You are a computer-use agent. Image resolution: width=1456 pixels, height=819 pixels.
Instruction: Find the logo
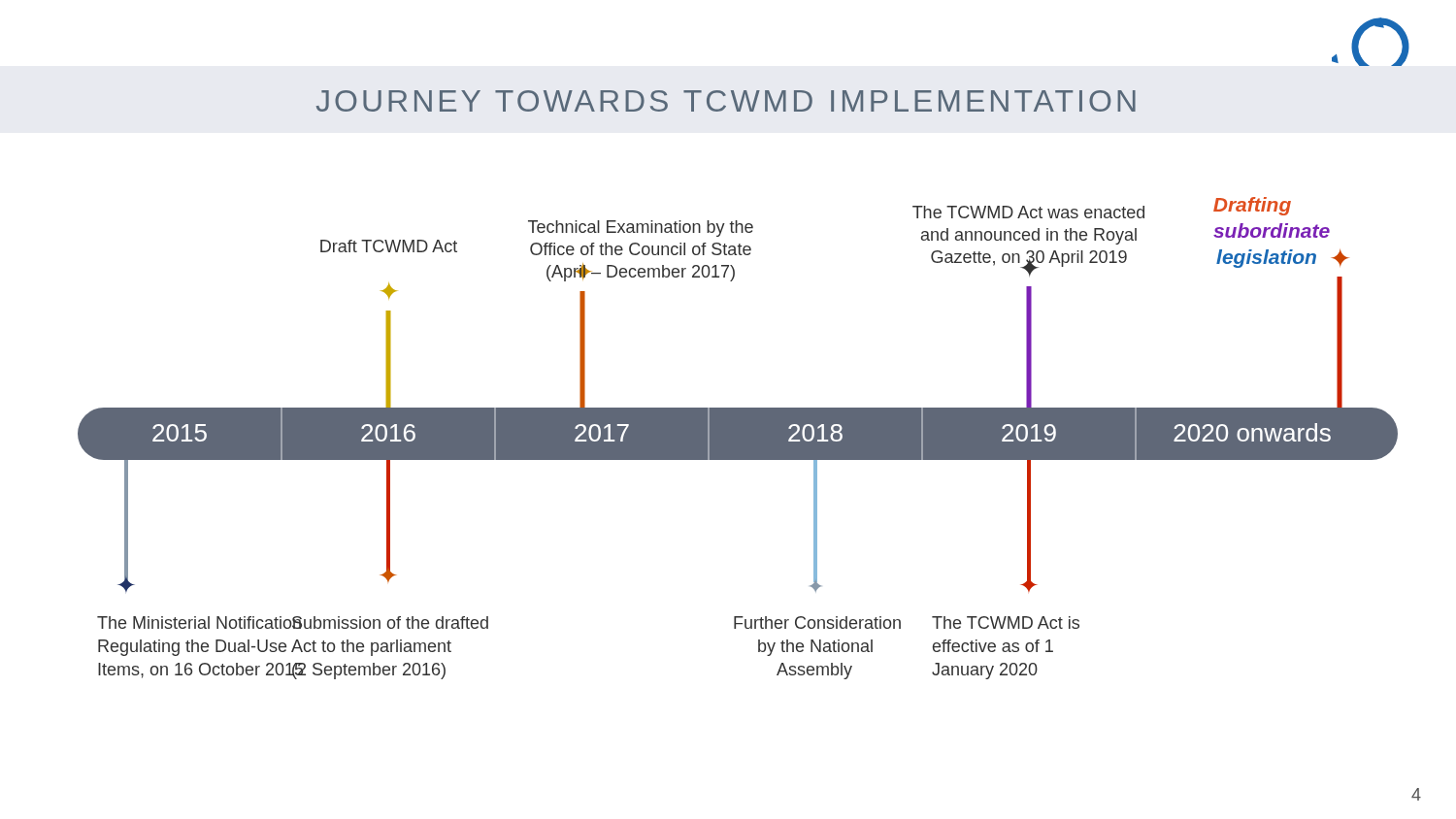(1380, 52)
